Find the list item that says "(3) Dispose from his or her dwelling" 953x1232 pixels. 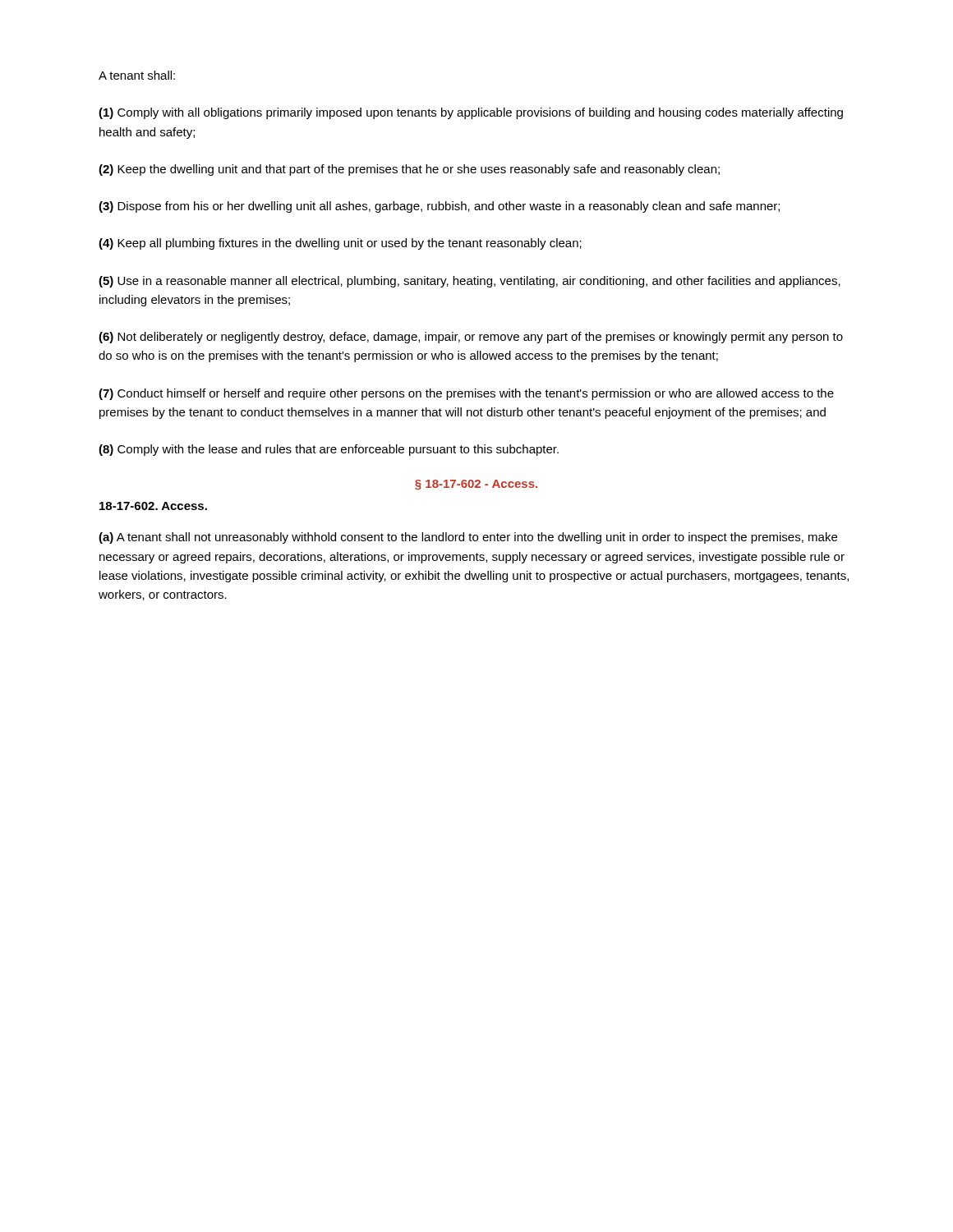pyautogui.click(x=440, y=206)
